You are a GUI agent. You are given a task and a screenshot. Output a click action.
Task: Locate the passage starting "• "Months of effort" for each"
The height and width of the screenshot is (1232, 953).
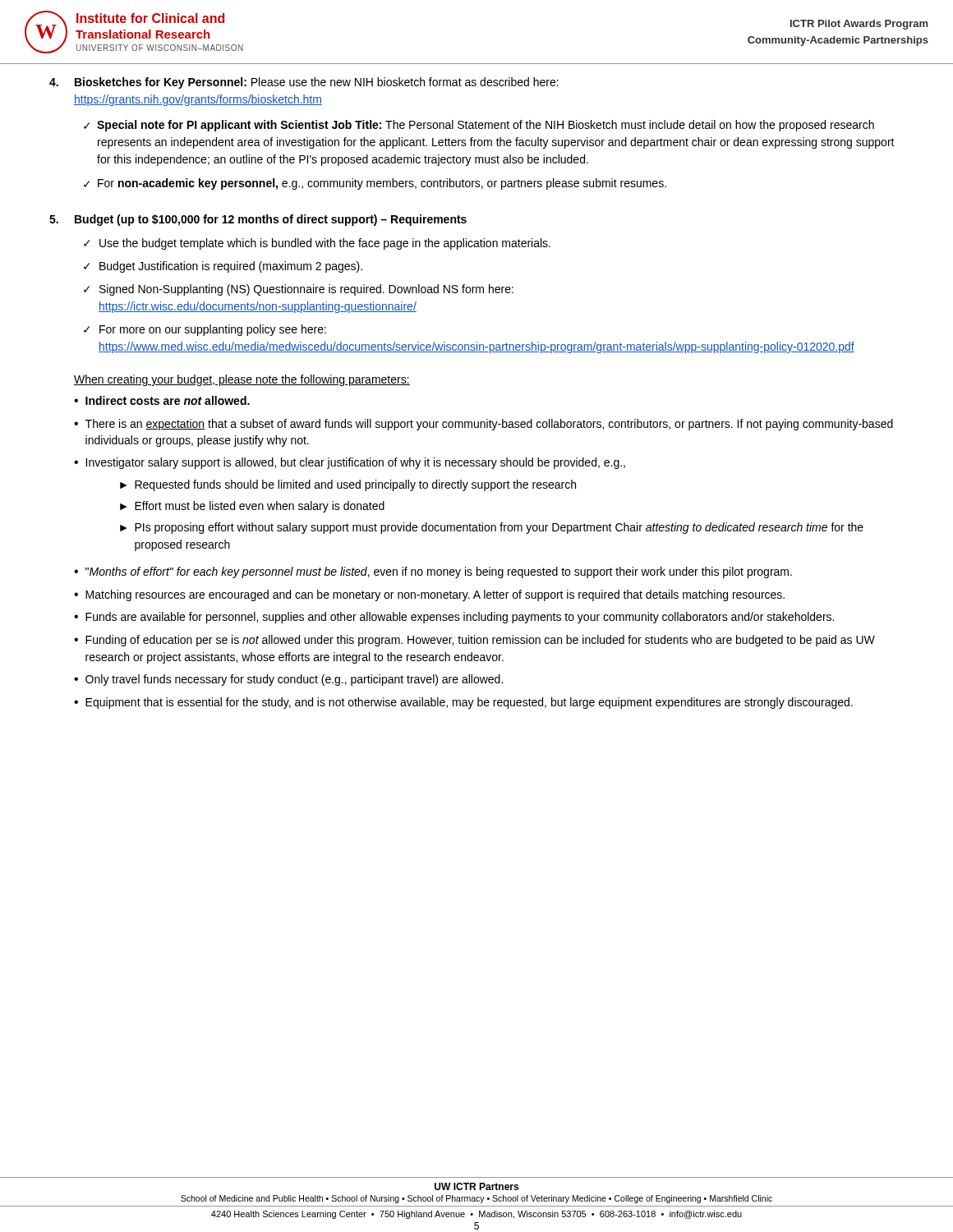[489, 572]
